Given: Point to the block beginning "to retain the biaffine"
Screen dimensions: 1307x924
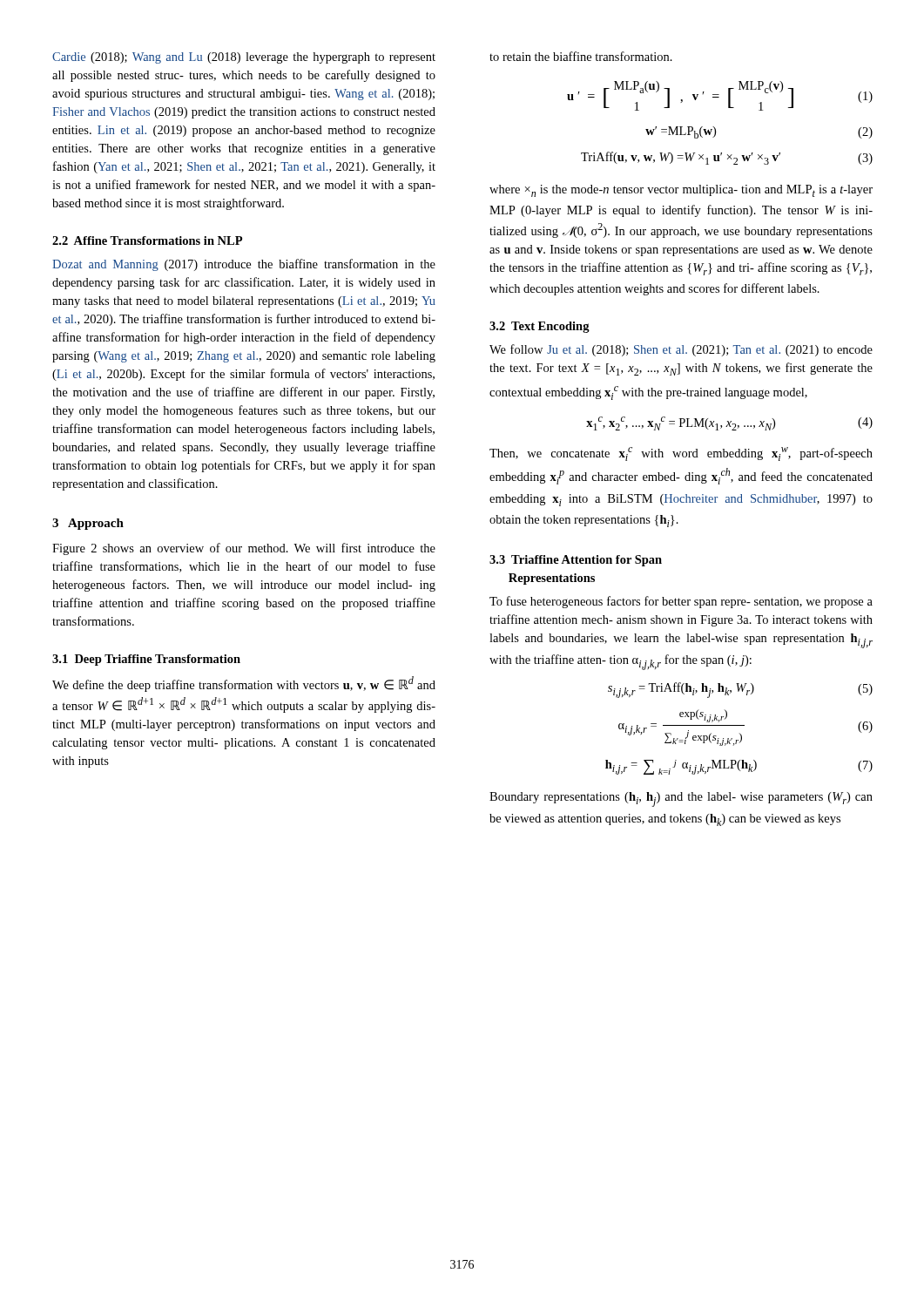Looking at the screenshot, I should pyautogui.click(x=681, y=57).
